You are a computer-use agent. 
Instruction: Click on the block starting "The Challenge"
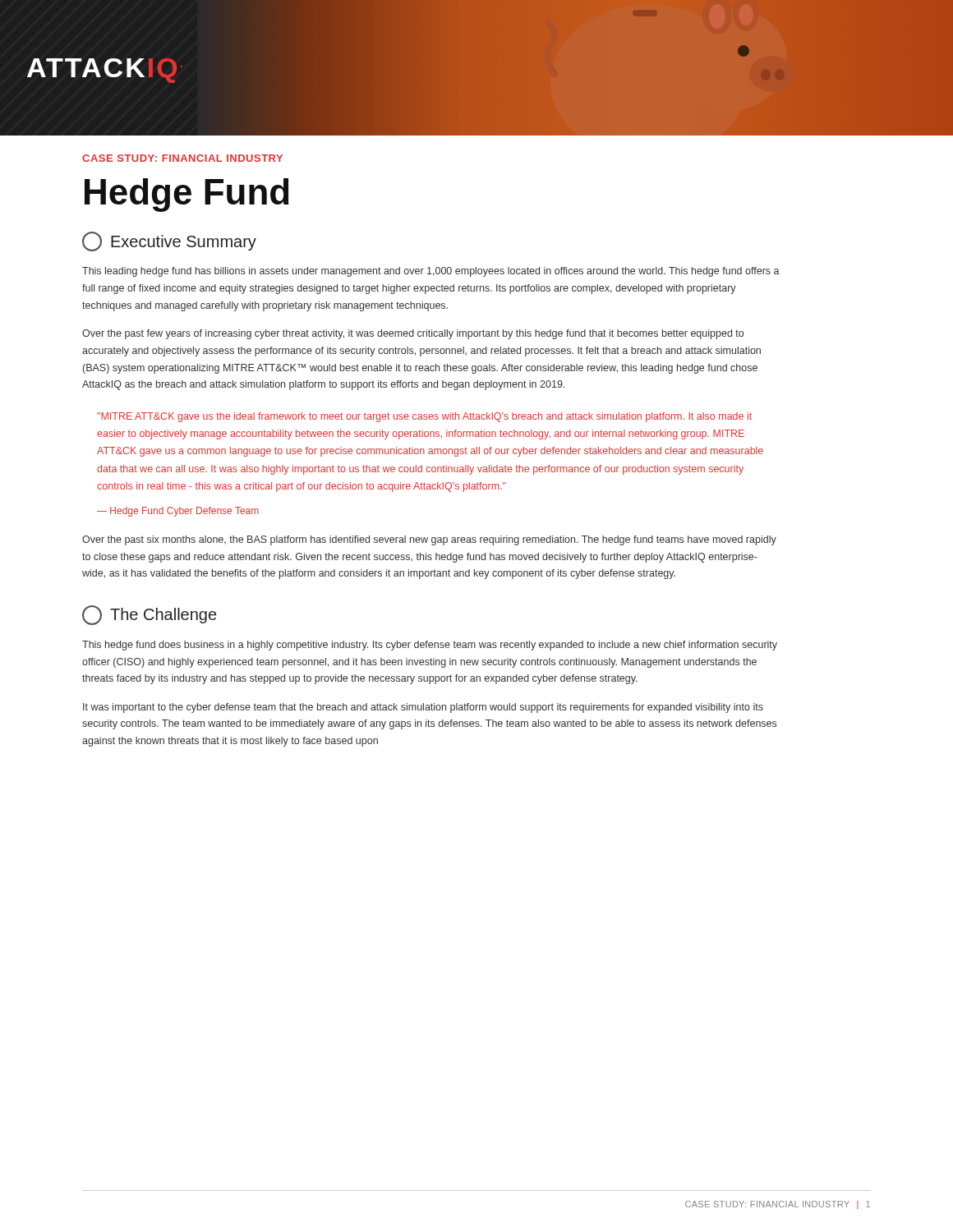pos(149,615)
